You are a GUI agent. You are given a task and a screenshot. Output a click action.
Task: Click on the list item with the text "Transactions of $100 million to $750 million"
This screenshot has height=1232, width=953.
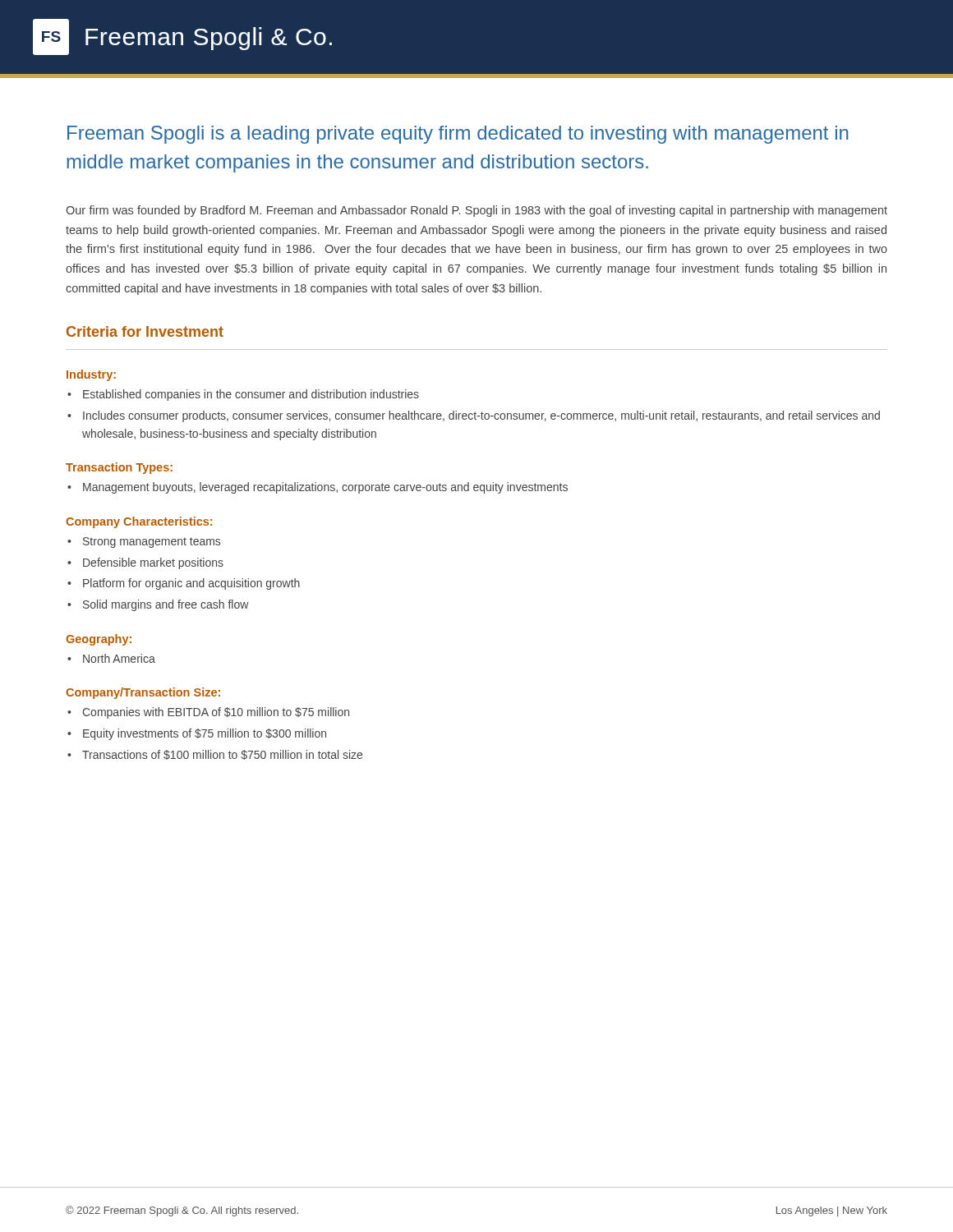[215, 755]
